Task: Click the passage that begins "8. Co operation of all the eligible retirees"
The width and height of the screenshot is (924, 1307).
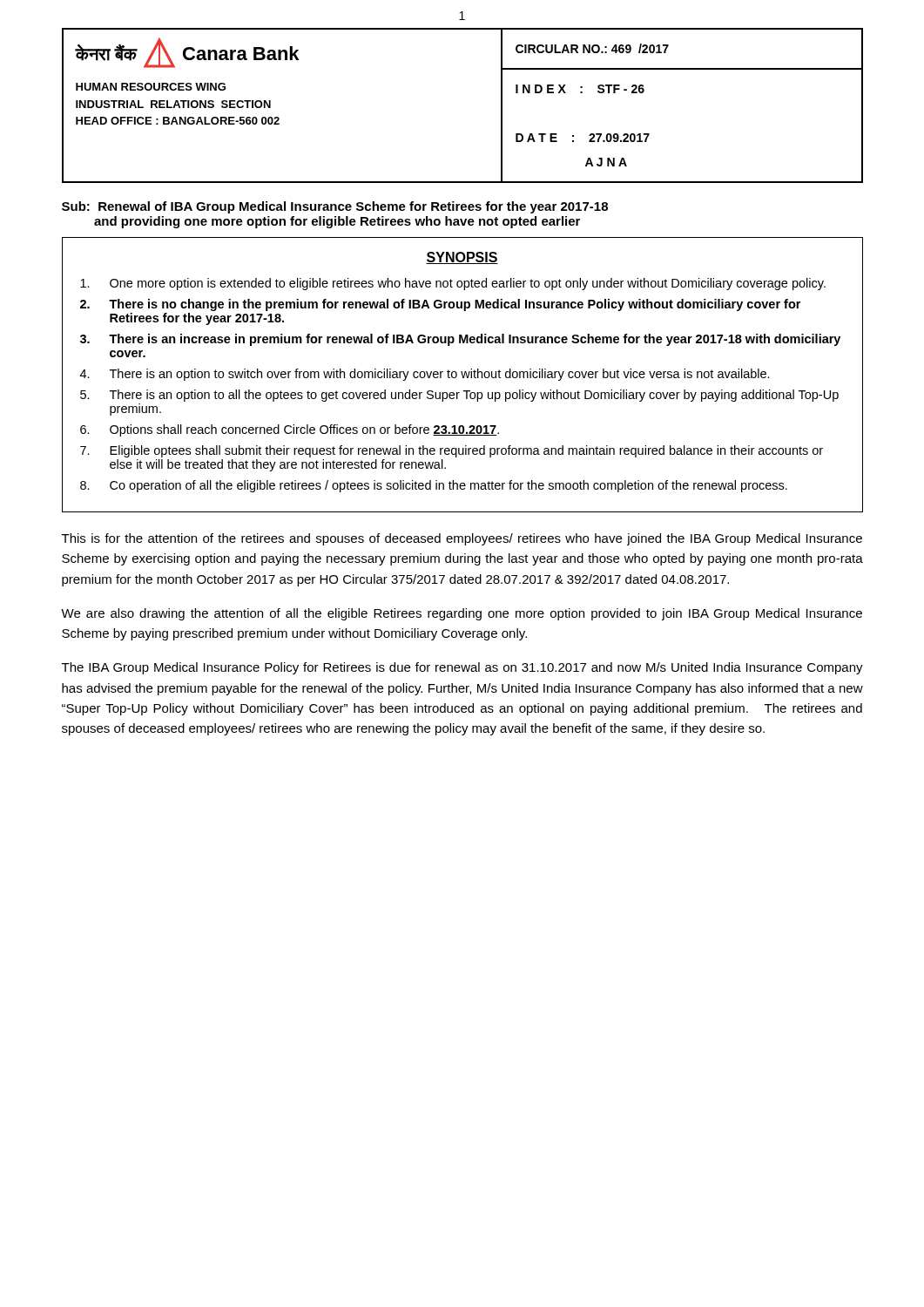Action: (462, 485)
